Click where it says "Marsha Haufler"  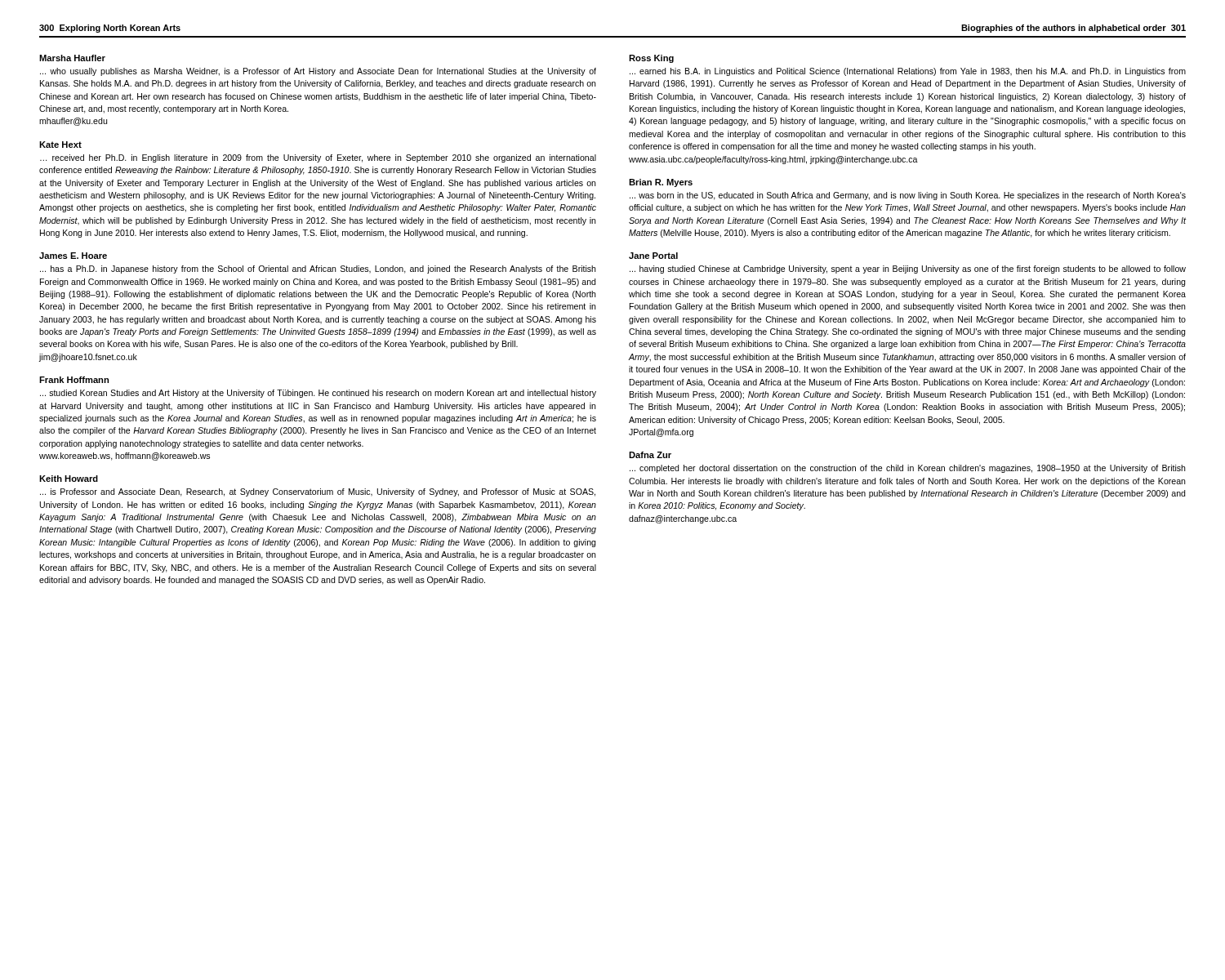(72, 58)
